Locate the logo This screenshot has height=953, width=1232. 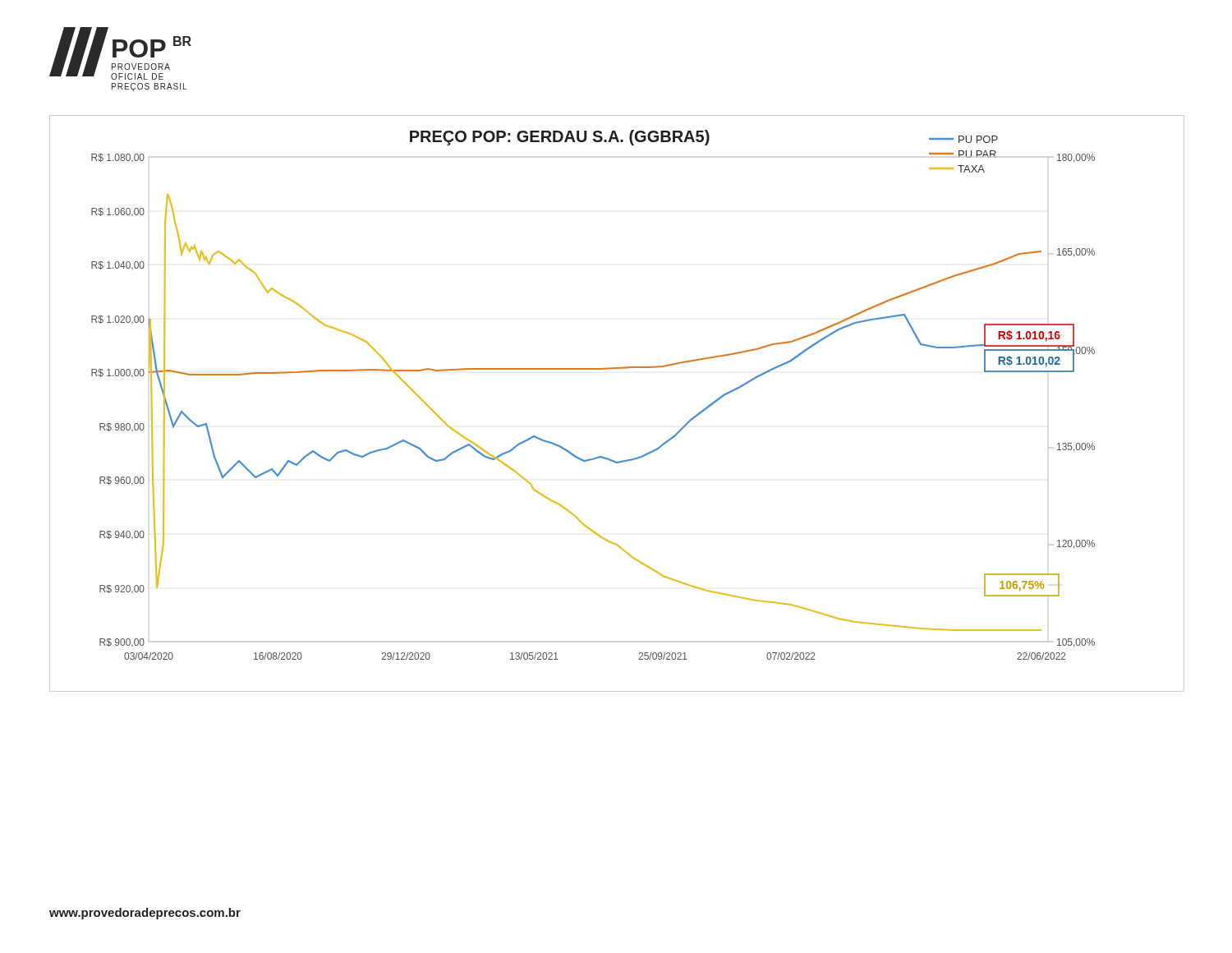pyautogui.click(x=136, y=62)
